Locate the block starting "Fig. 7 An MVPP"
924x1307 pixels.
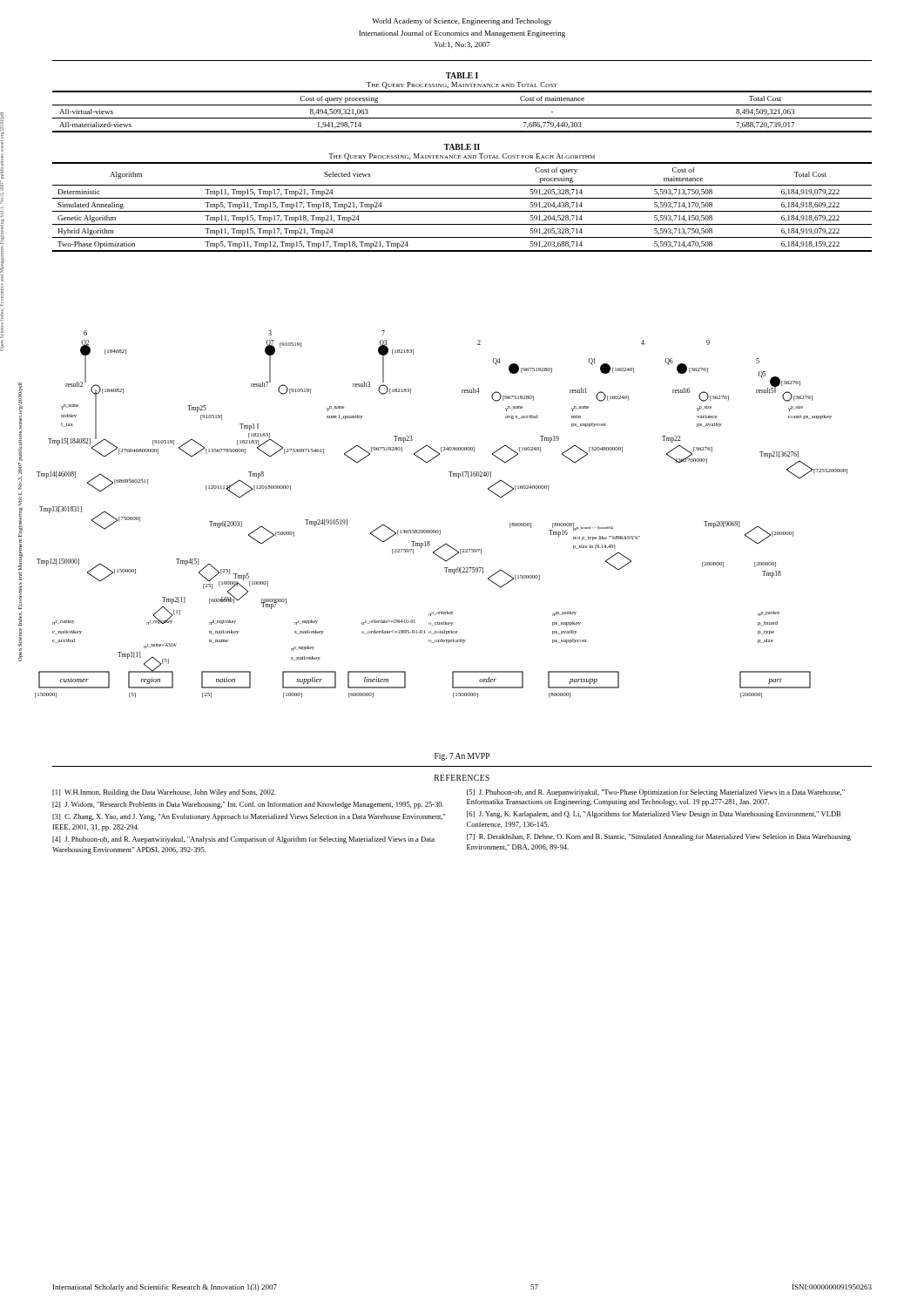point(462,756)
